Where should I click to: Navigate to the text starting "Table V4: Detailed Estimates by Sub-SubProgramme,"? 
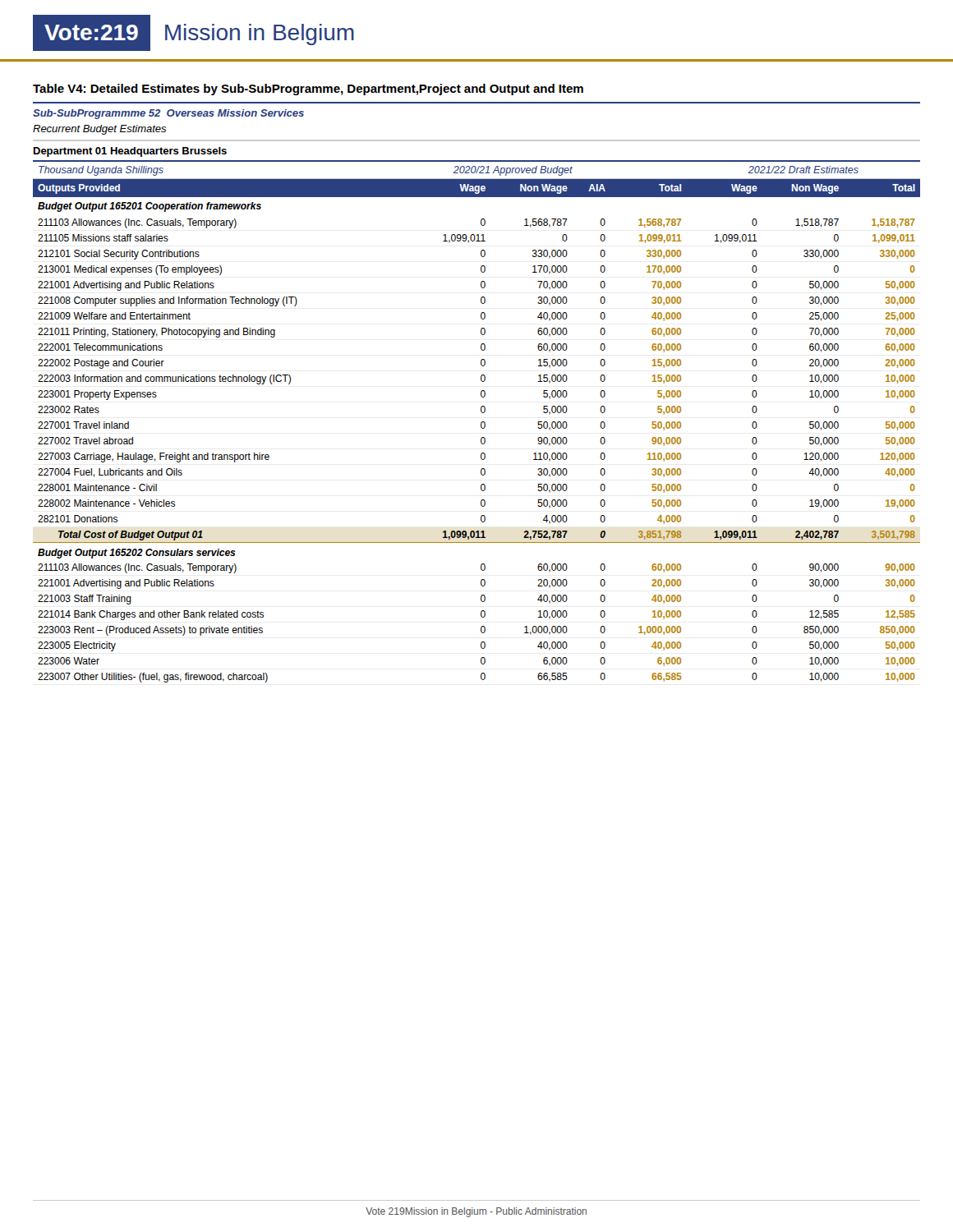308,88
